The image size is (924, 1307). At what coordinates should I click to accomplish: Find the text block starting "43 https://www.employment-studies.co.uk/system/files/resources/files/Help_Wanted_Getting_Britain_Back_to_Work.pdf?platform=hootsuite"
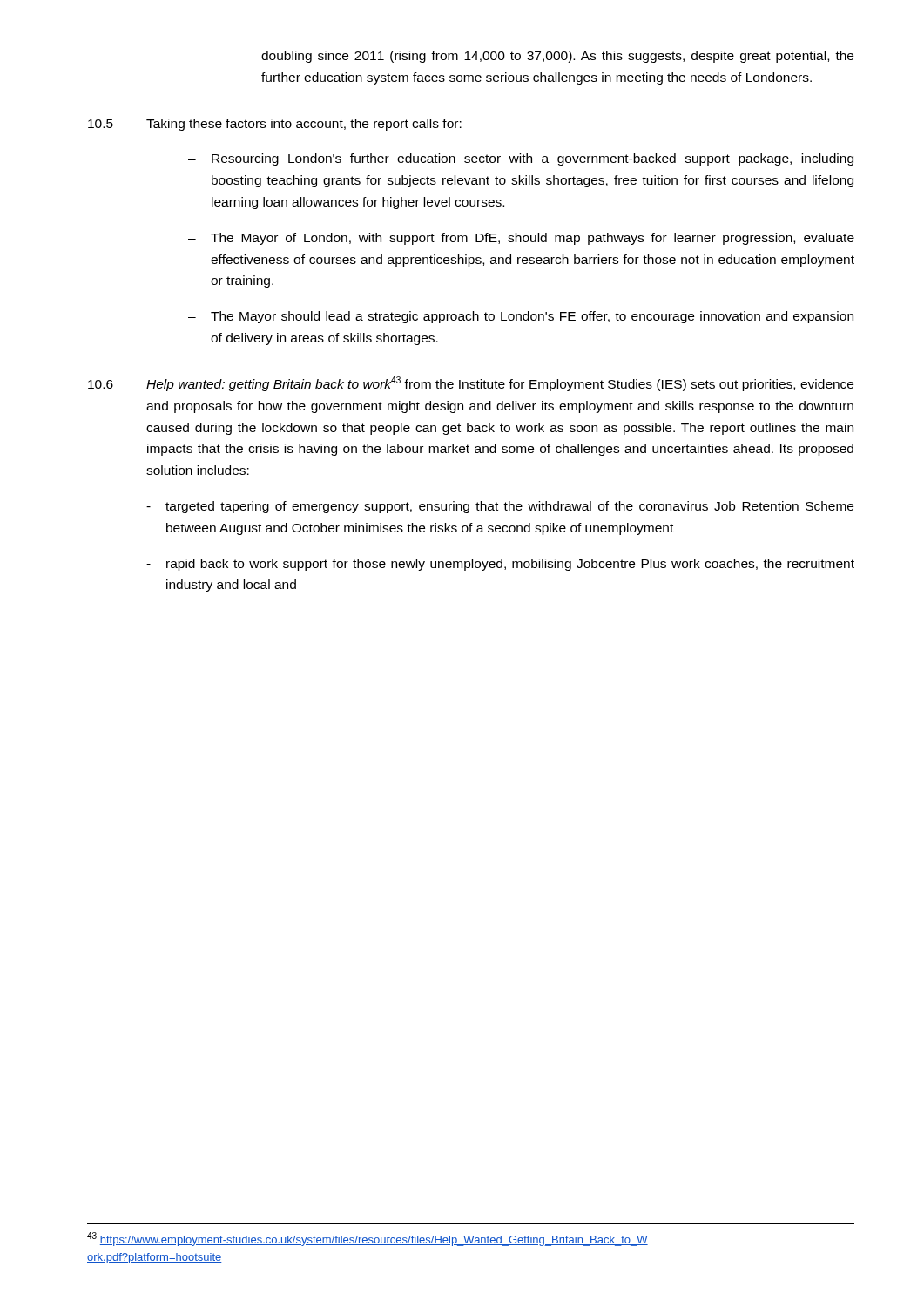pos(367,1247)
